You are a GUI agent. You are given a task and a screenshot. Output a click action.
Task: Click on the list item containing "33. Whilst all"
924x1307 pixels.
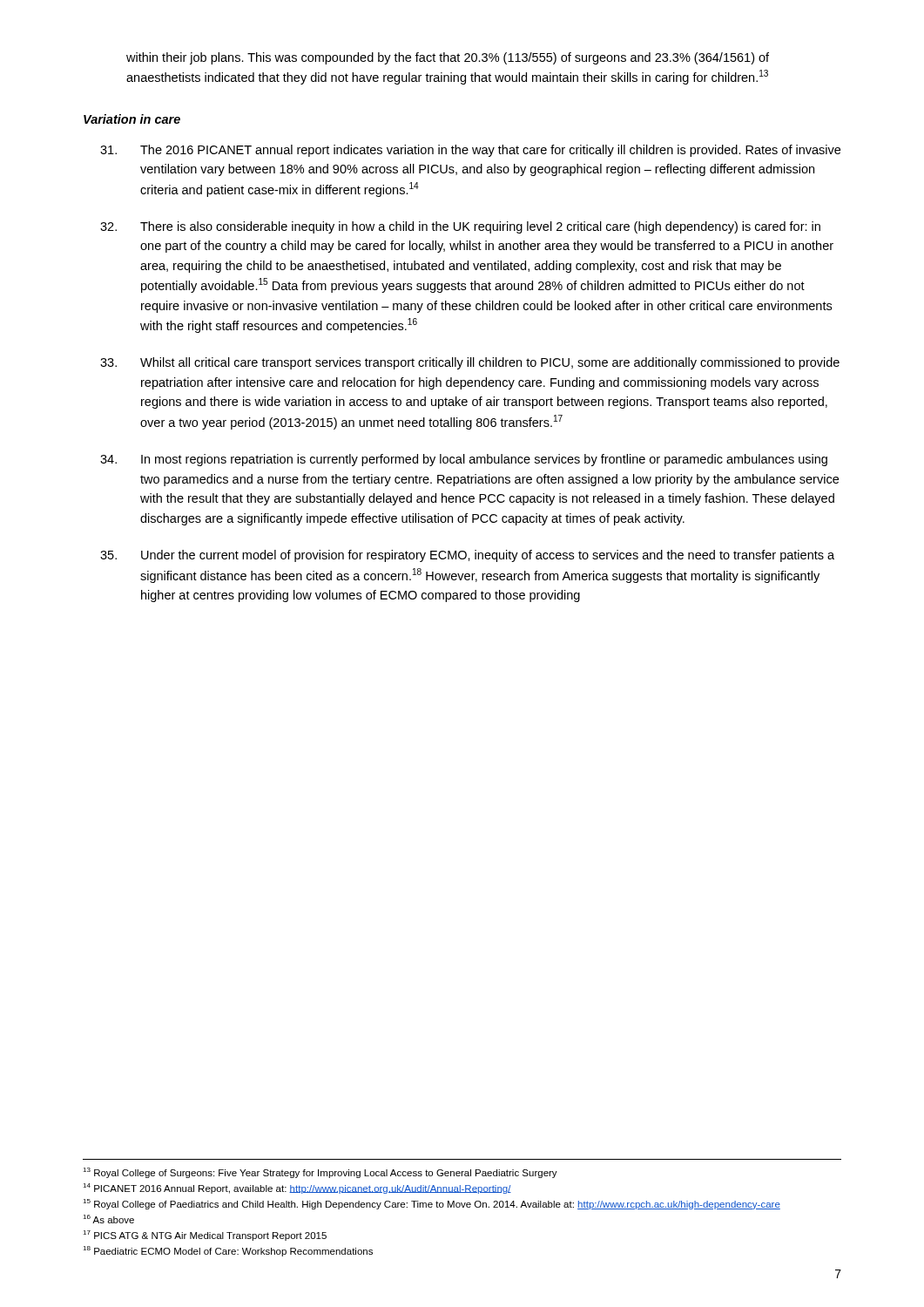(471, 393)
